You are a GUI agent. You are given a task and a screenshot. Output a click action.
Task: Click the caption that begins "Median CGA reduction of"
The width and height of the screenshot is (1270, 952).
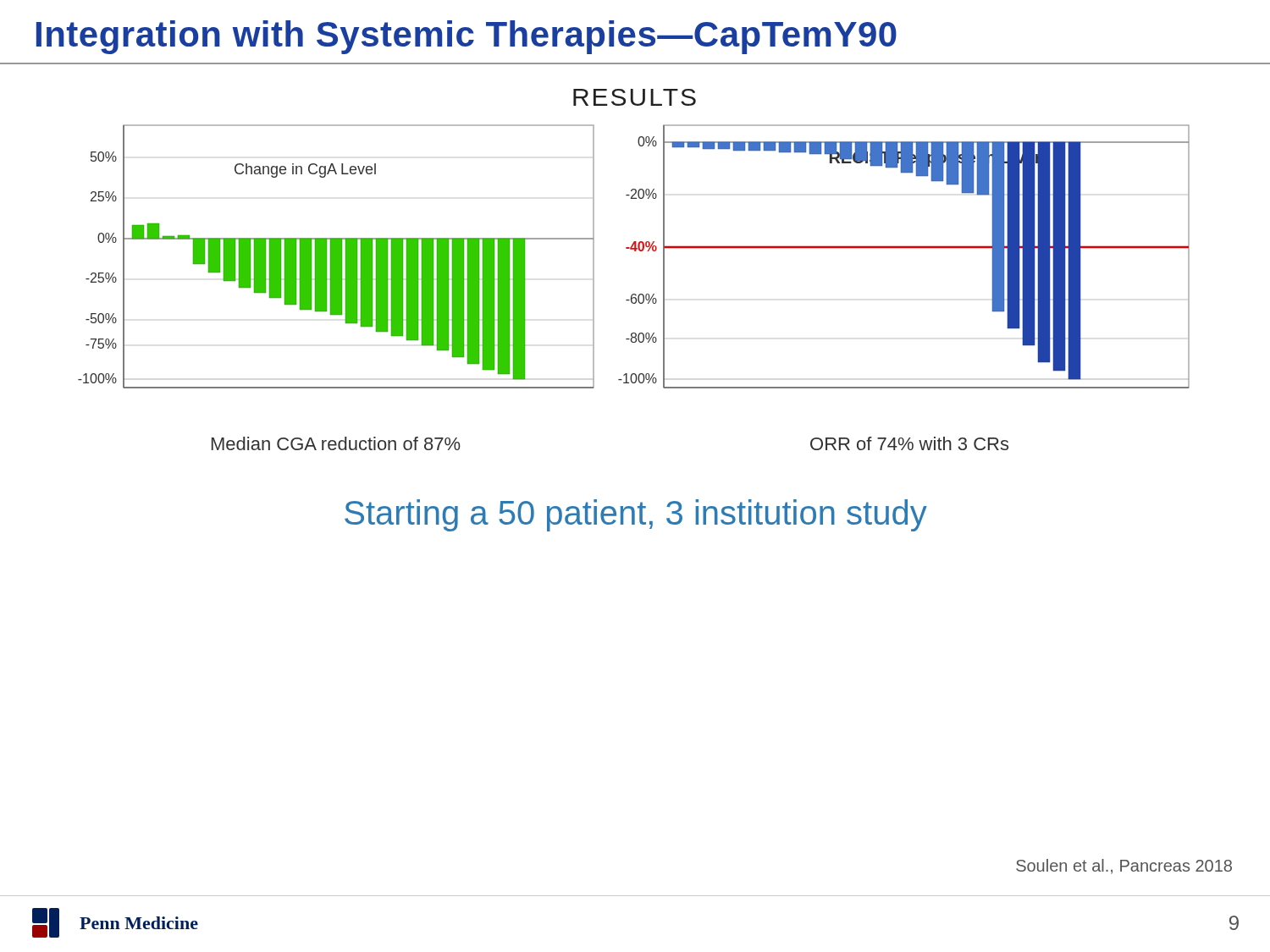pos(335,444)
